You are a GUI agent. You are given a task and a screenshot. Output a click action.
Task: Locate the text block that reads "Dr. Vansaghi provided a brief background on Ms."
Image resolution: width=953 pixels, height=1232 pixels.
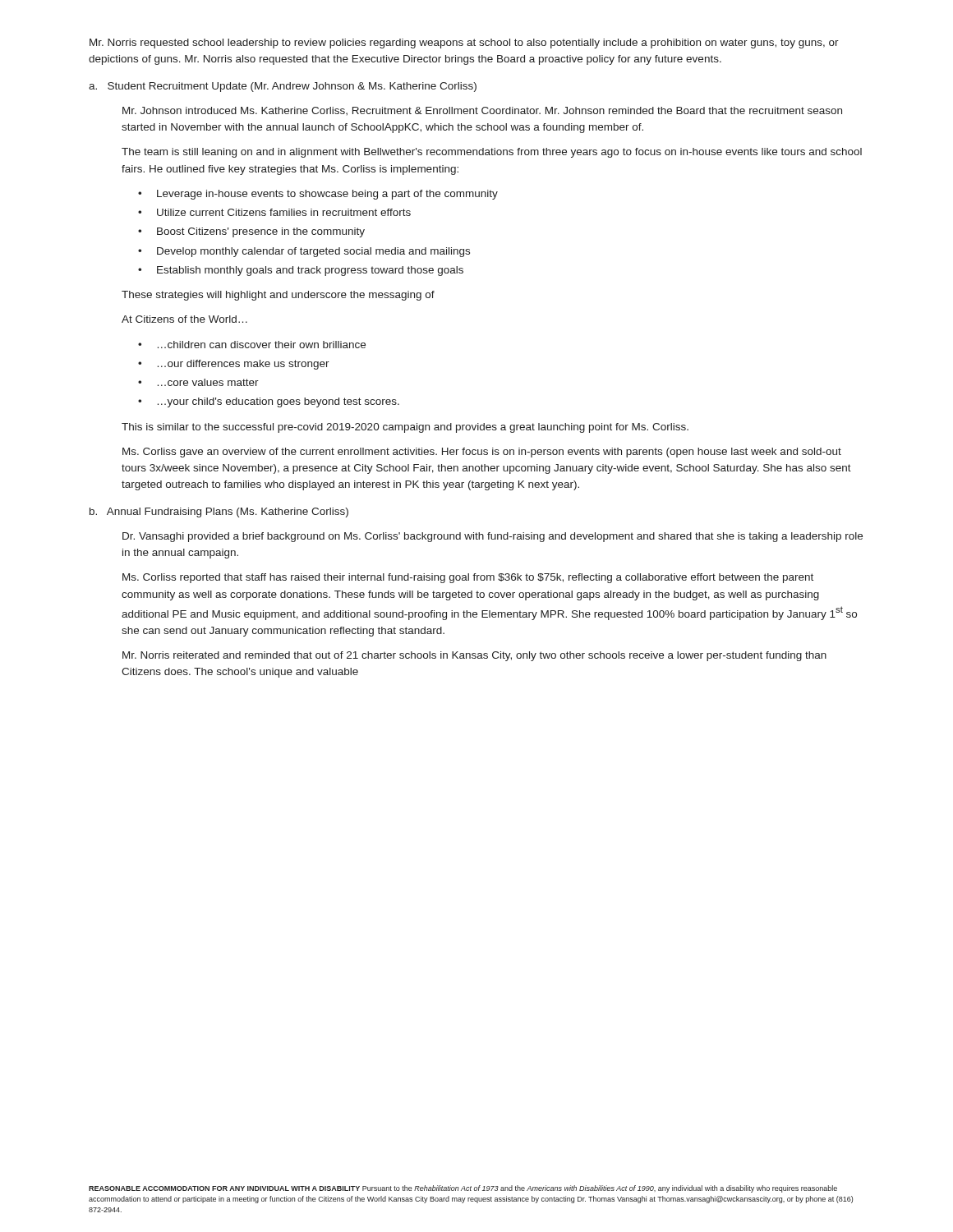[x=492, y=544]
